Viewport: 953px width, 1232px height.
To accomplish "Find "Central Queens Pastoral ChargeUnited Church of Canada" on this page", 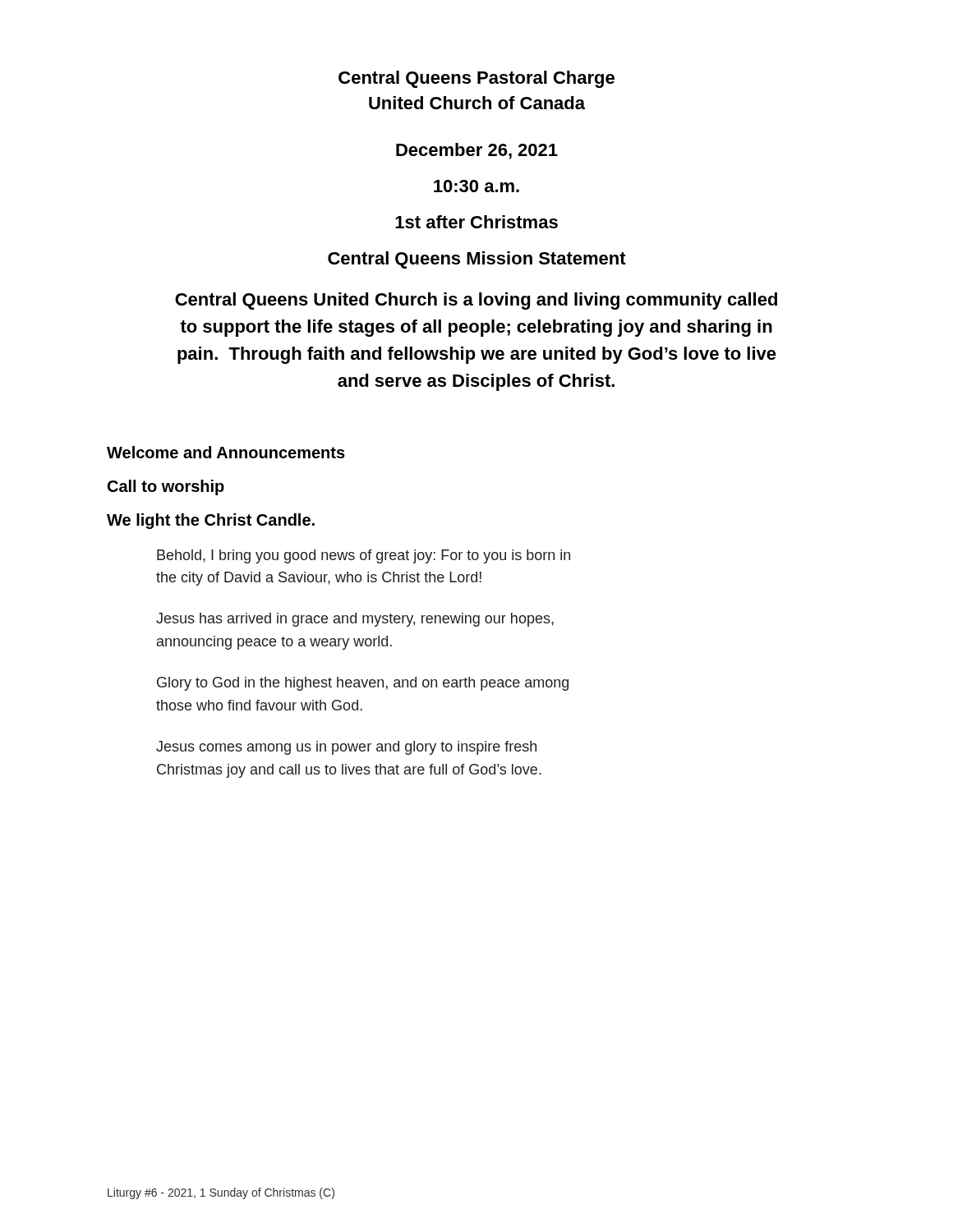I will [x=476, y=91].
